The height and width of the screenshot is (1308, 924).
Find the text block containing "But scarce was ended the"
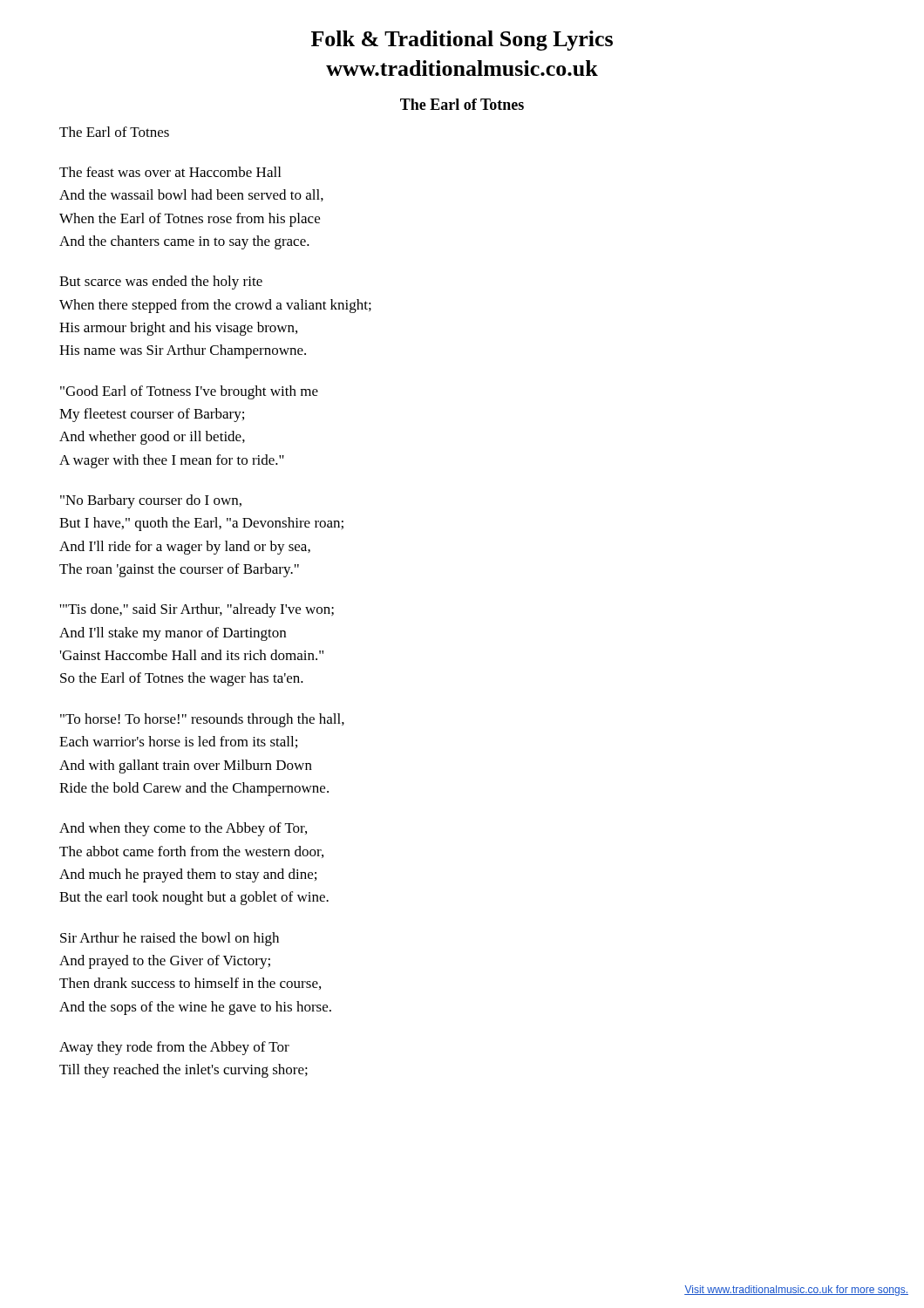click(216, 316)
